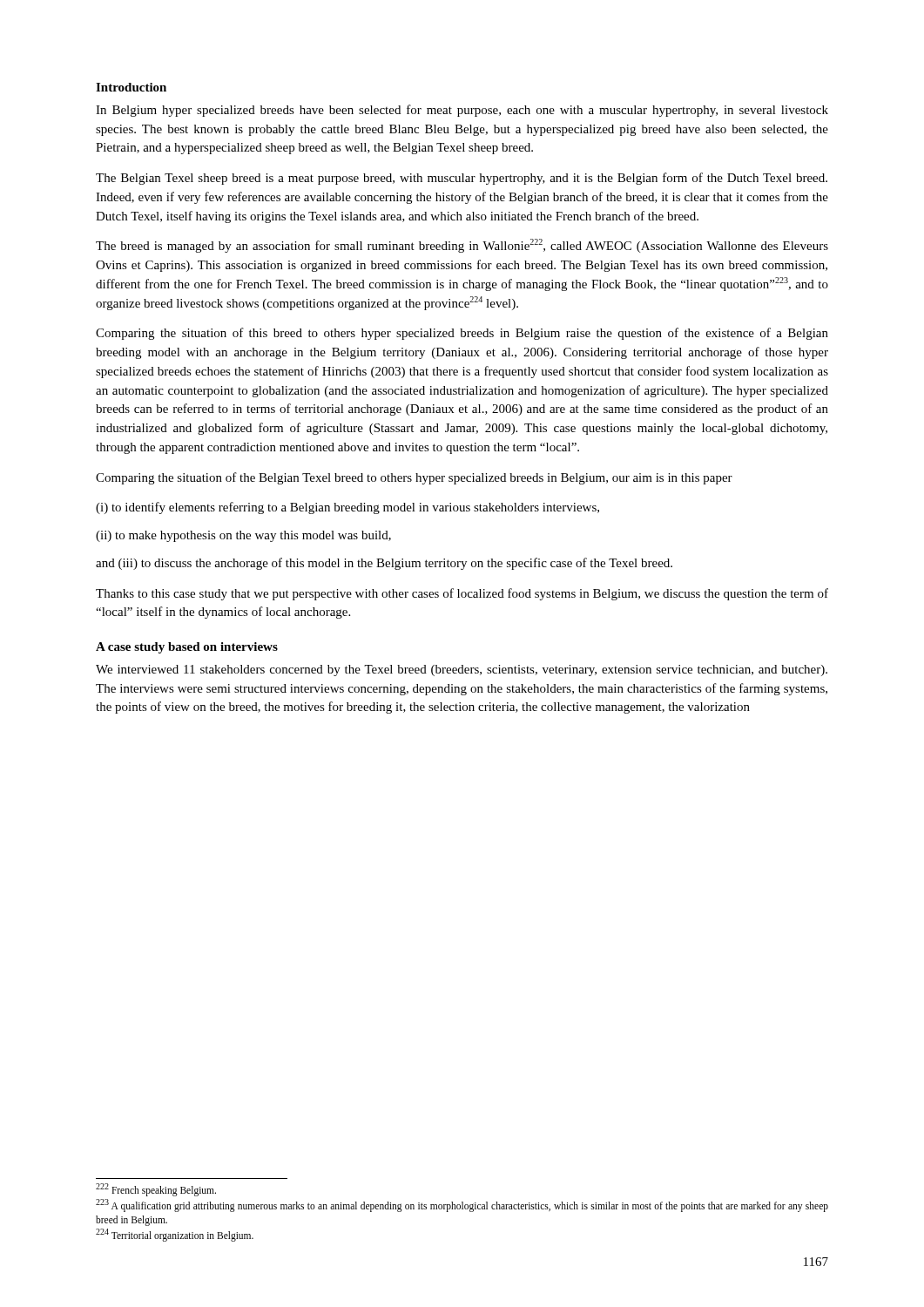Find the text block containing "Comparing the situation of the Belgian"
The height and width of the screenshot is (1307, 924).
point(462,478)
